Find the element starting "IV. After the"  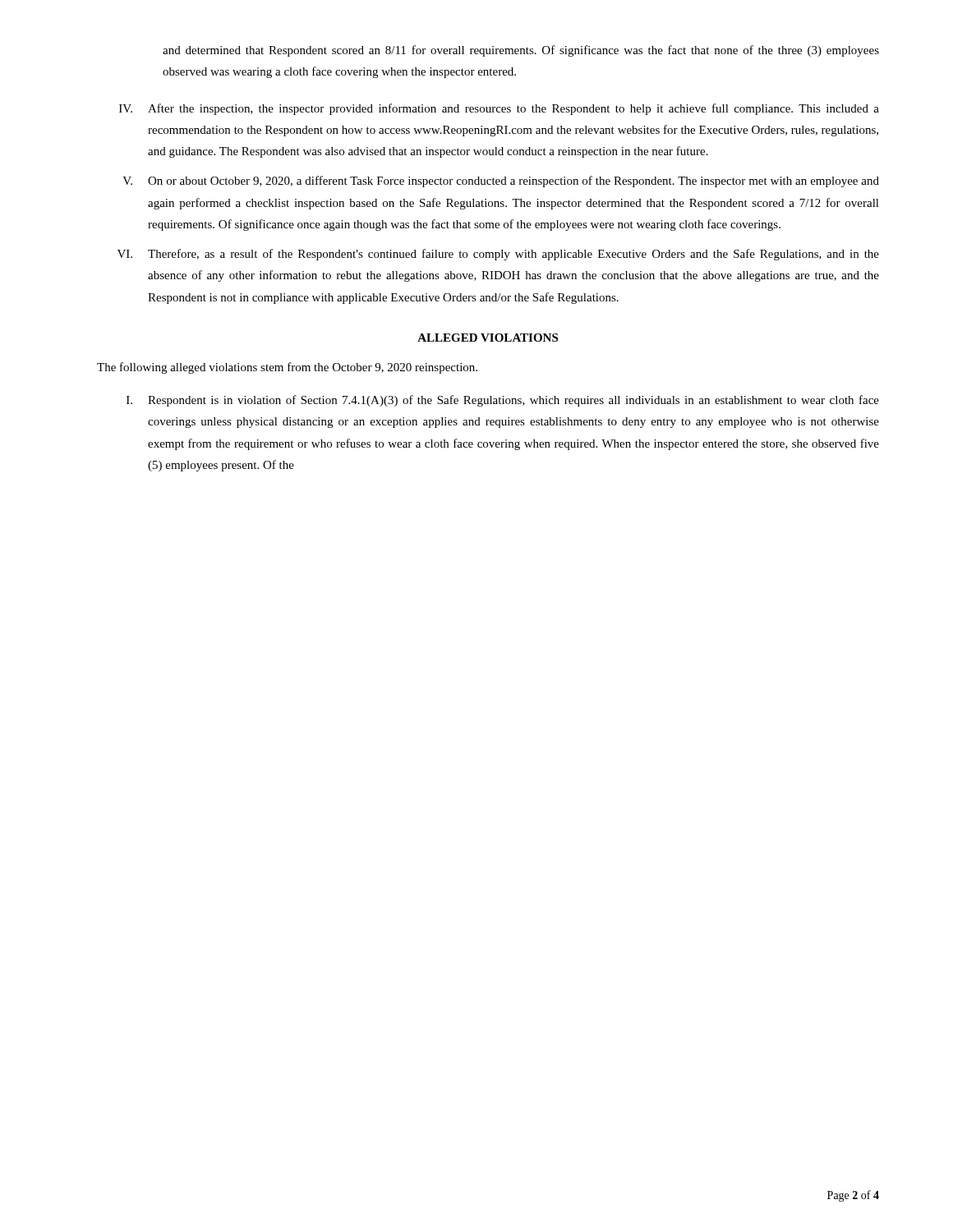[x=488, y=130]
